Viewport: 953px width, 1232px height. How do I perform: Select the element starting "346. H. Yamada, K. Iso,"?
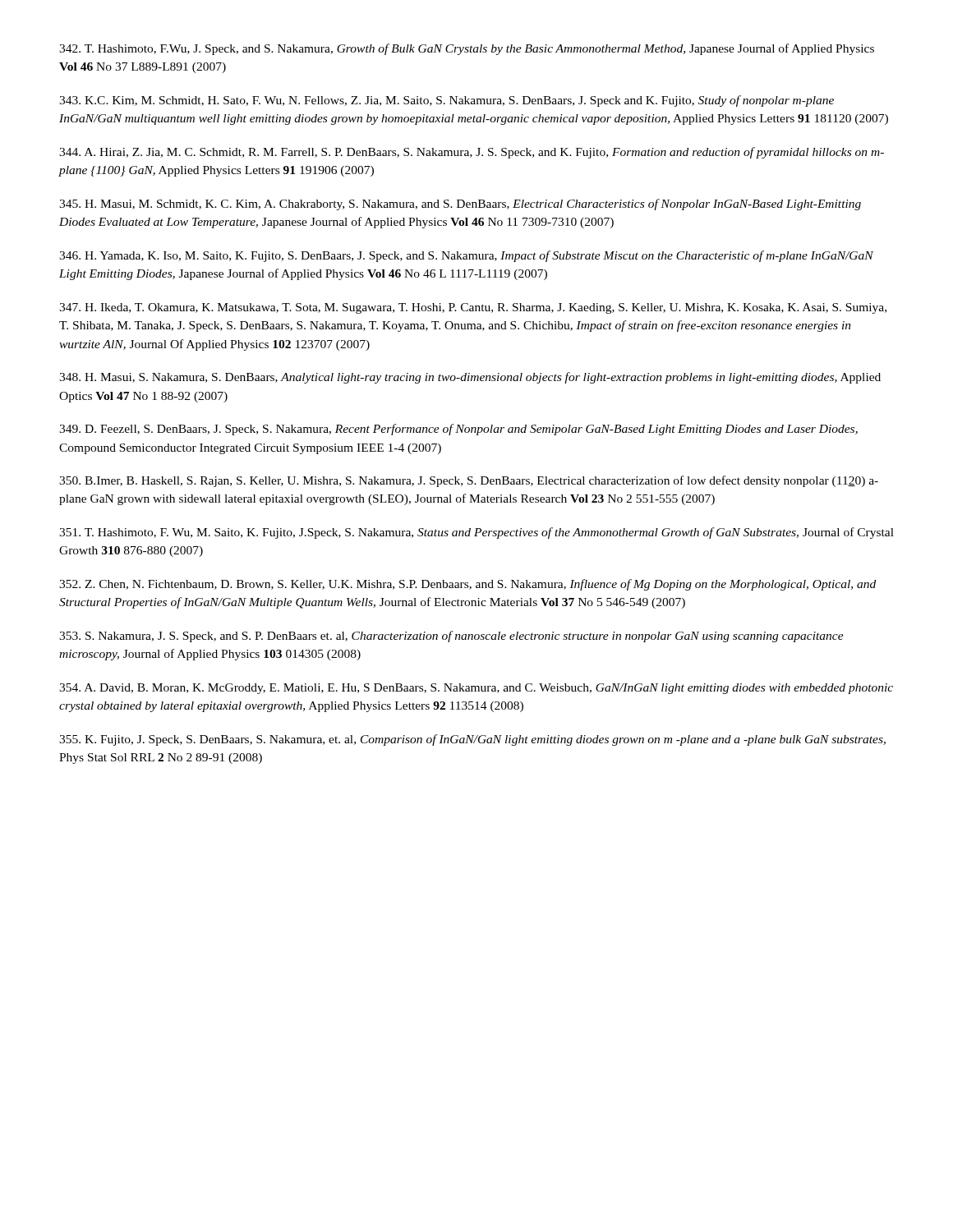(x=466, y=264)
